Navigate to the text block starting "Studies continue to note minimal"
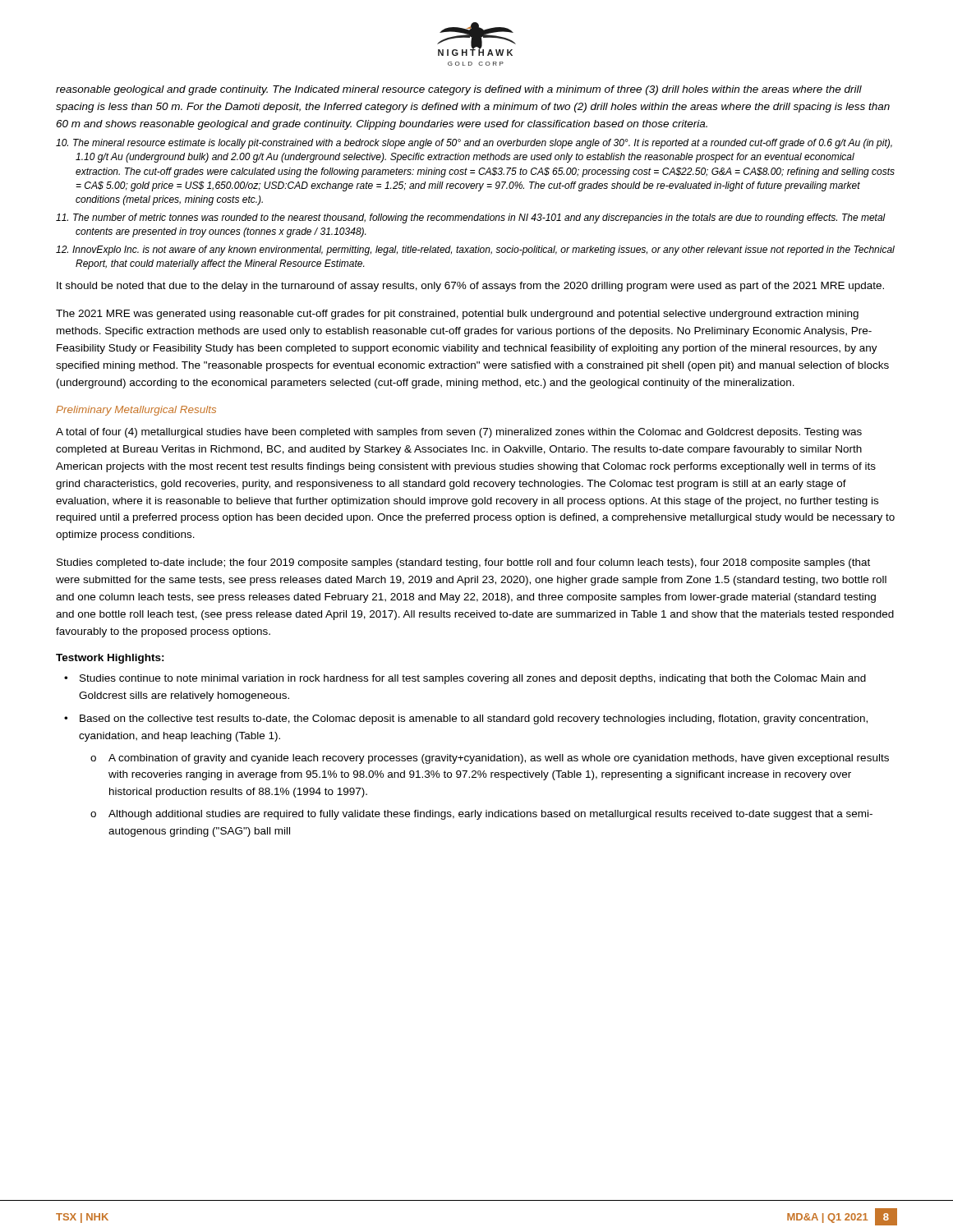This screenshot has width=953, height=1232. pyautogui.click(x=473, y=686)
